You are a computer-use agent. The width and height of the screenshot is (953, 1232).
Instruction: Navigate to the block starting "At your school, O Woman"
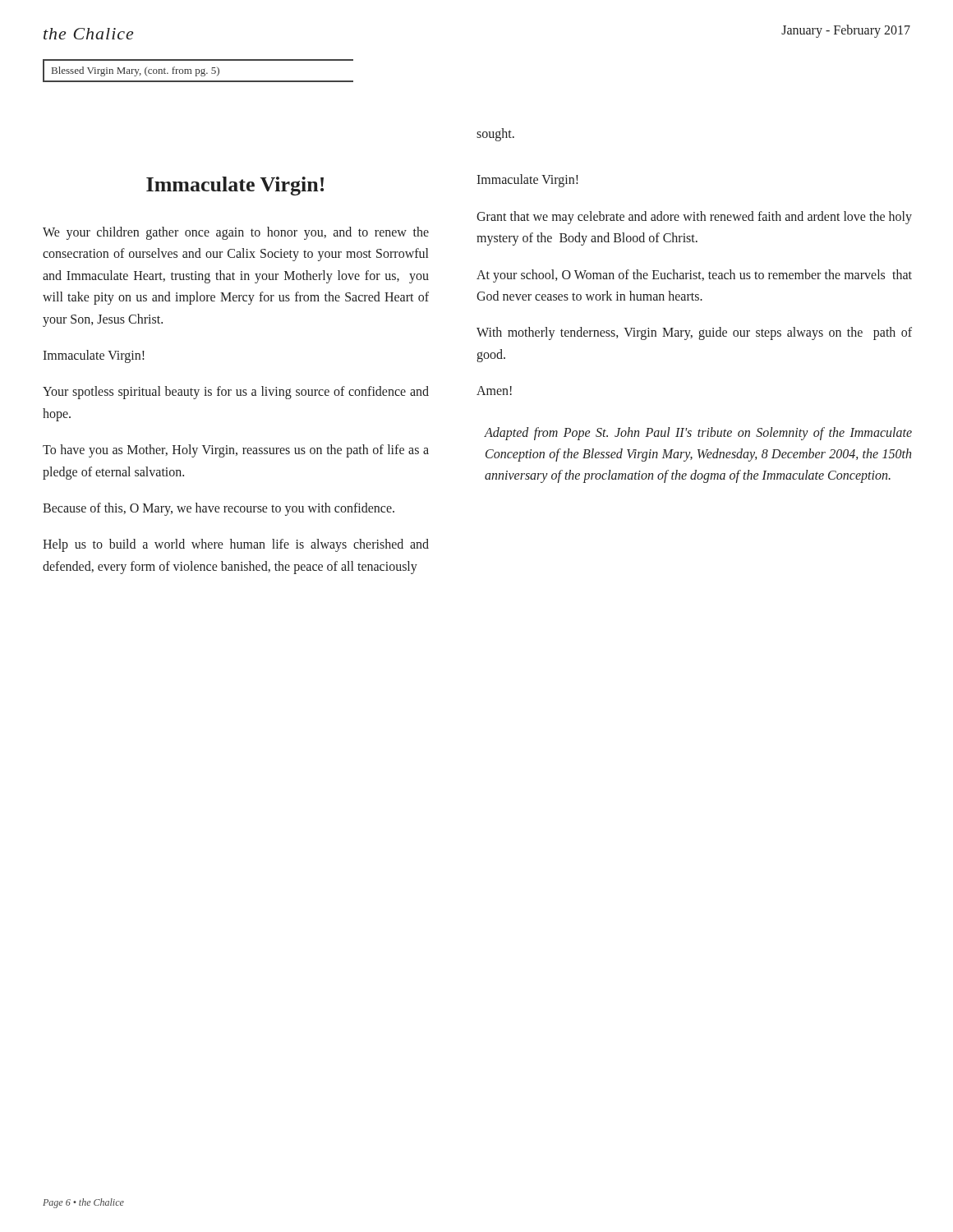tap(694, 285)
